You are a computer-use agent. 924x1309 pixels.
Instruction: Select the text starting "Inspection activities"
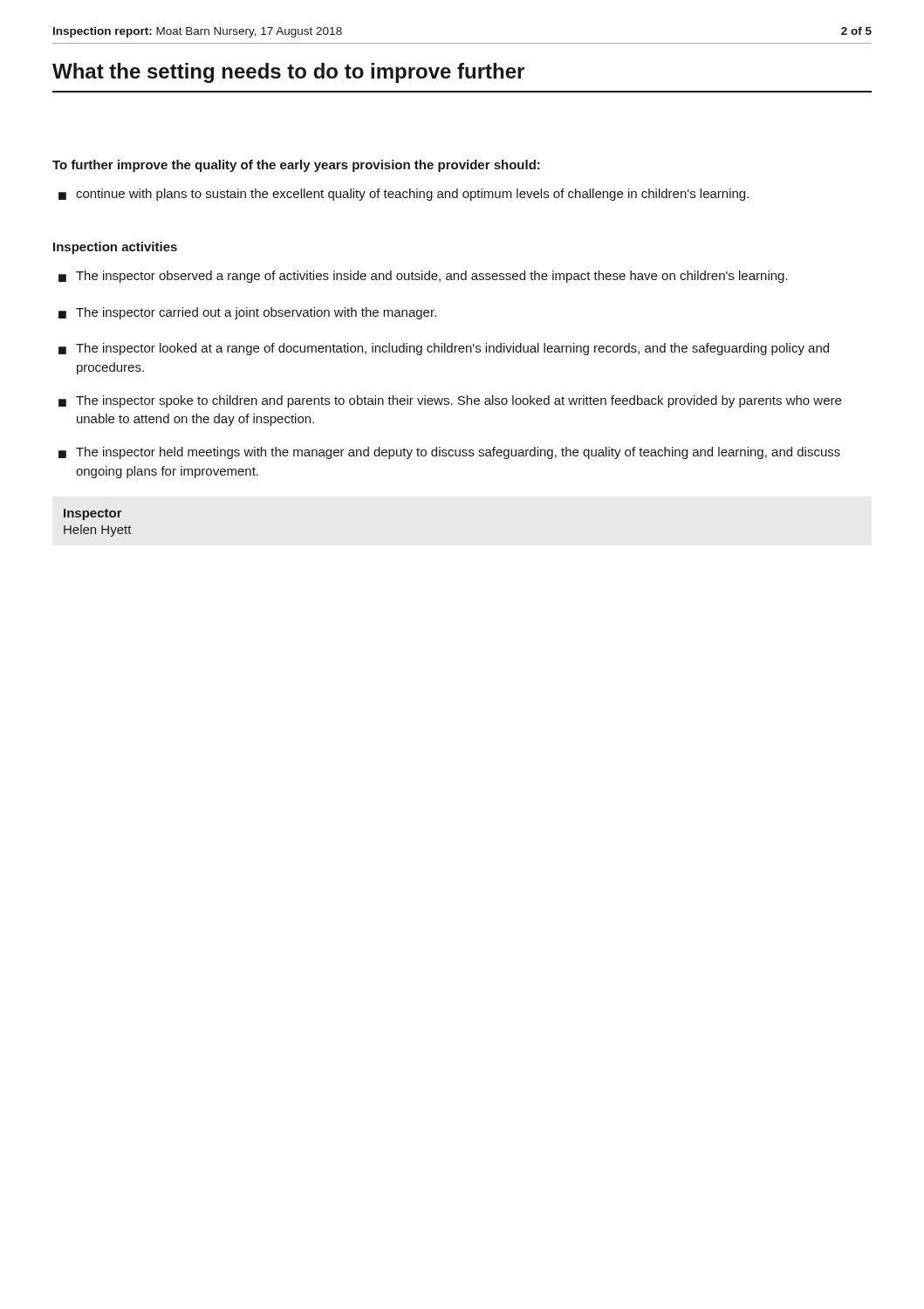[x=115, y=248]
